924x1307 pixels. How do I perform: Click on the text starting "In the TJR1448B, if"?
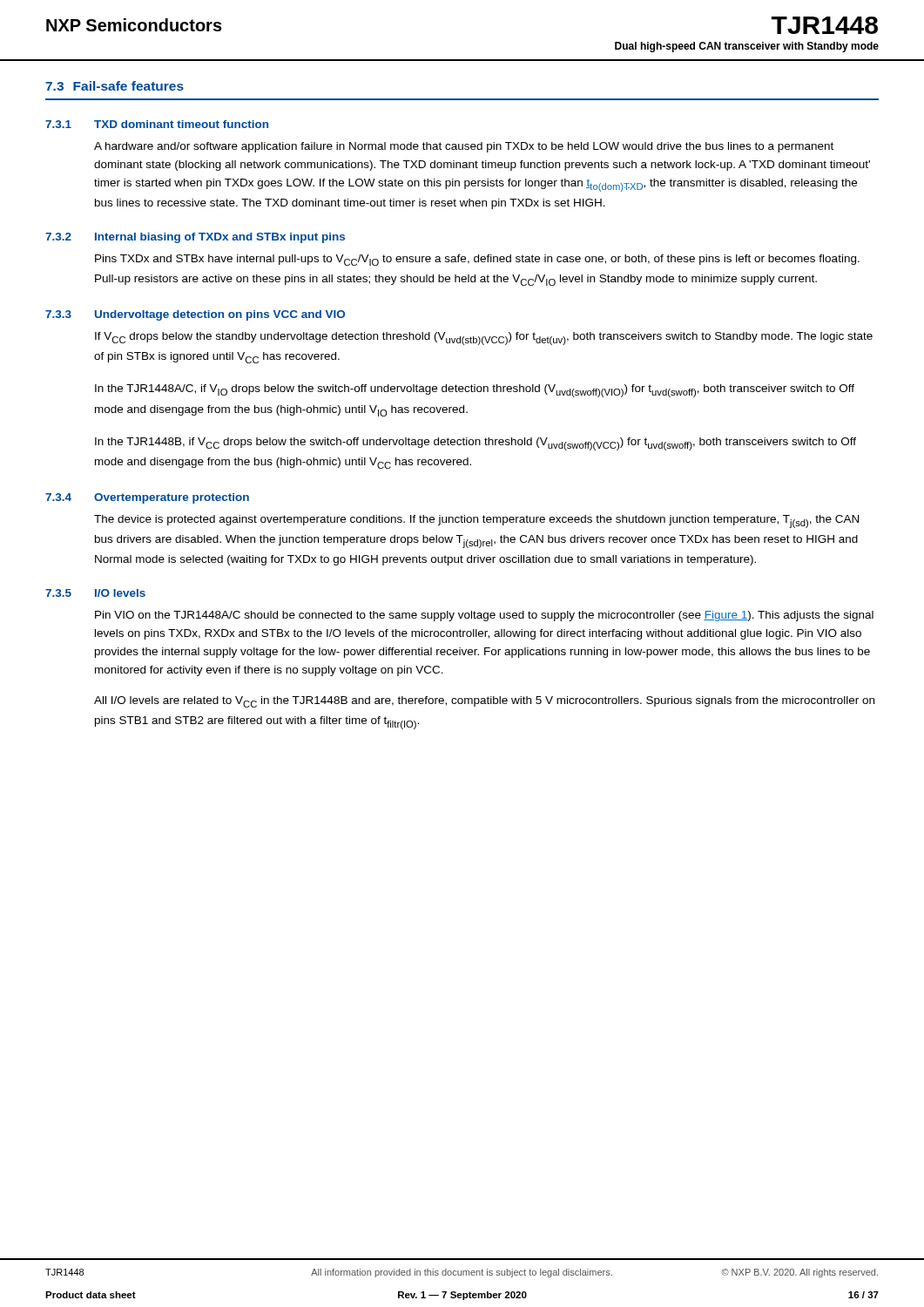[x=475, y=452]
